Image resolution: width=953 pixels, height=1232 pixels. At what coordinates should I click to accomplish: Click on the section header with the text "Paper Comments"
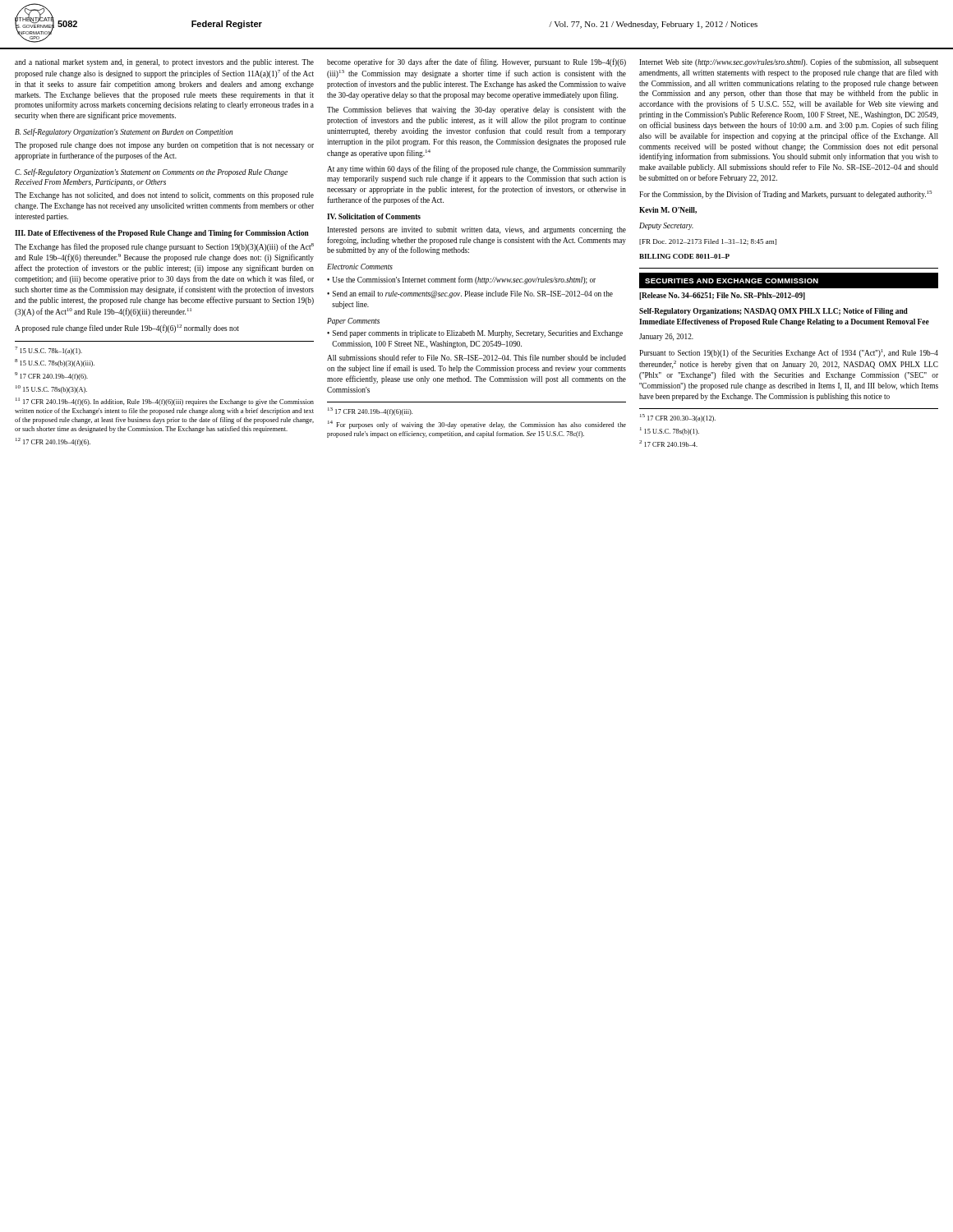tap(353, 321)
